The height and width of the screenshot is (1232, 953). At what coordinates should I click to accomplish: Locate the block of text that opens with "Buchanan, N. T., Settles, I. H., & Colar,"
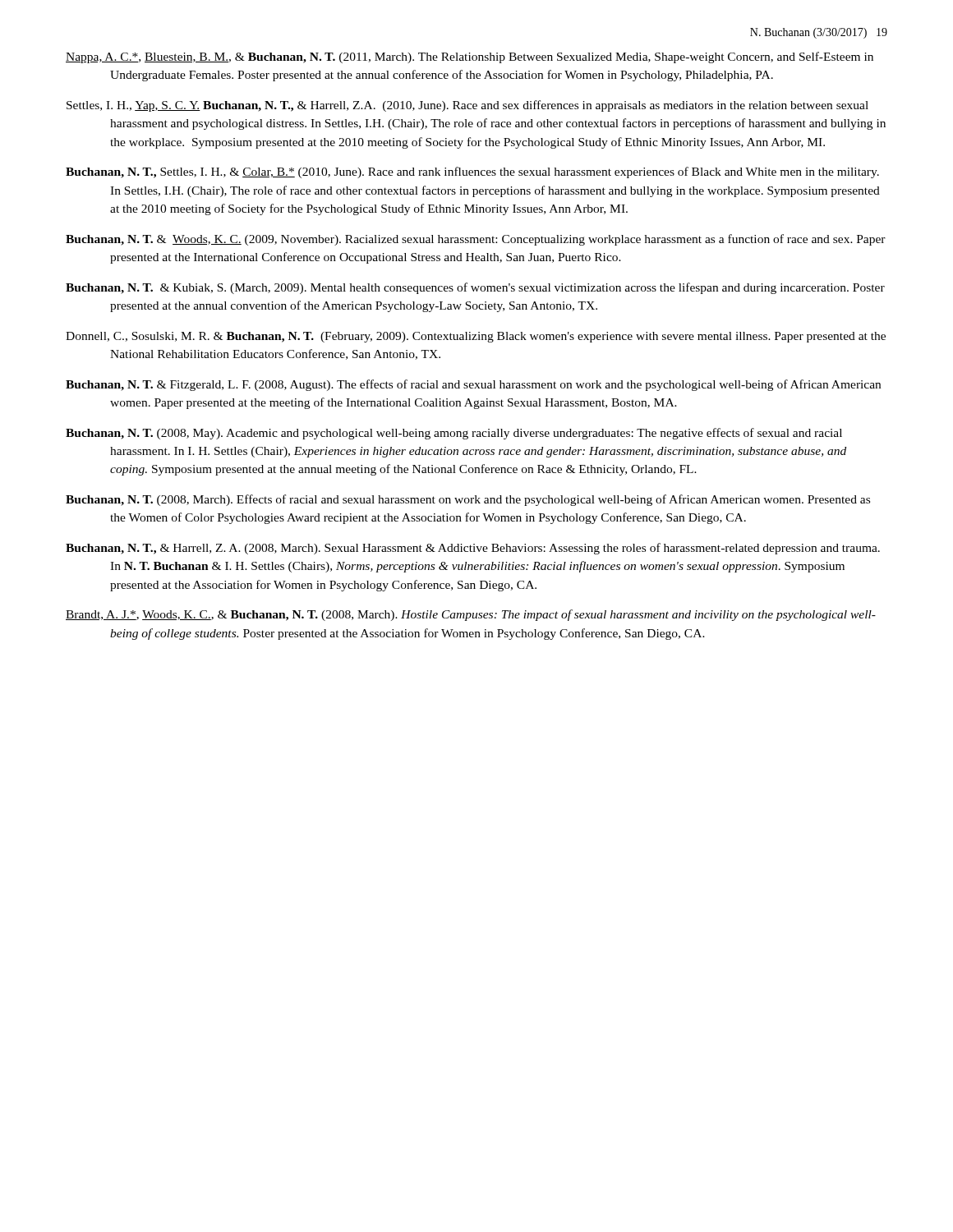473,190
